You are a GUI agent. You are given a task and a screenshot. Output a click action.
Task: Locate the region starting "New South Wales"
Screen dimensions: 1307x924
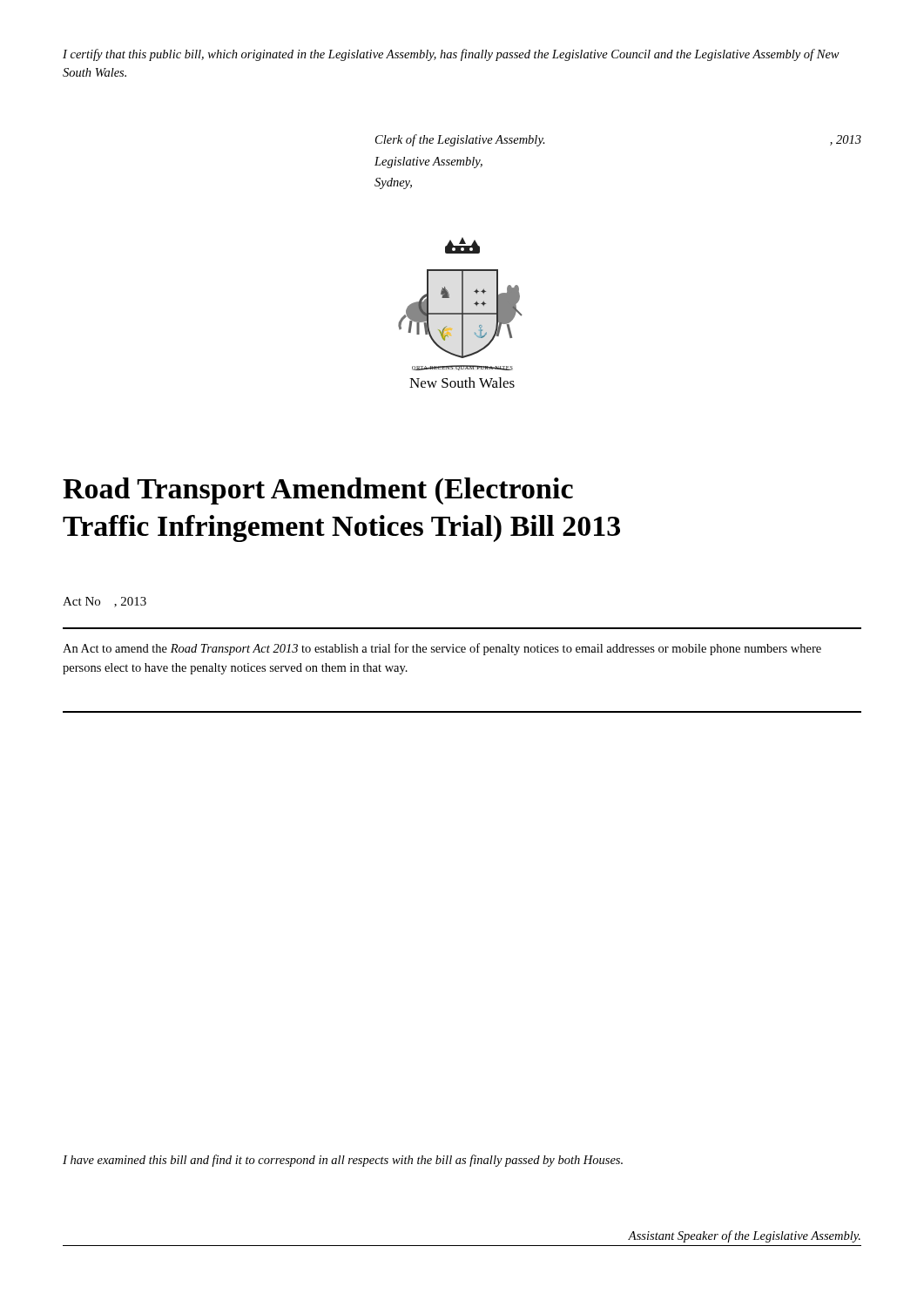462,383
